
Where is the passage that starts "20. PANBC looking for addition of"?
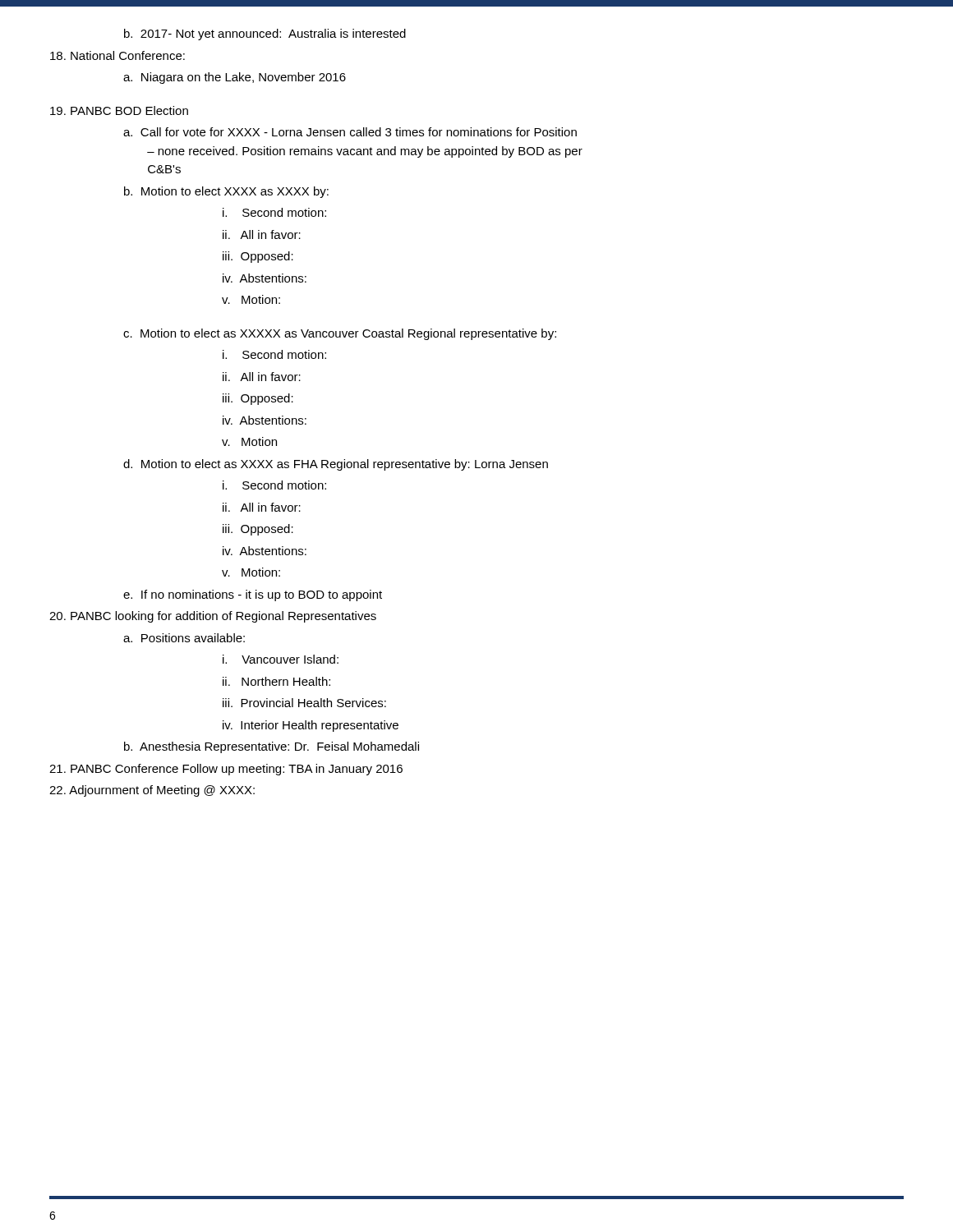(213, 616)
